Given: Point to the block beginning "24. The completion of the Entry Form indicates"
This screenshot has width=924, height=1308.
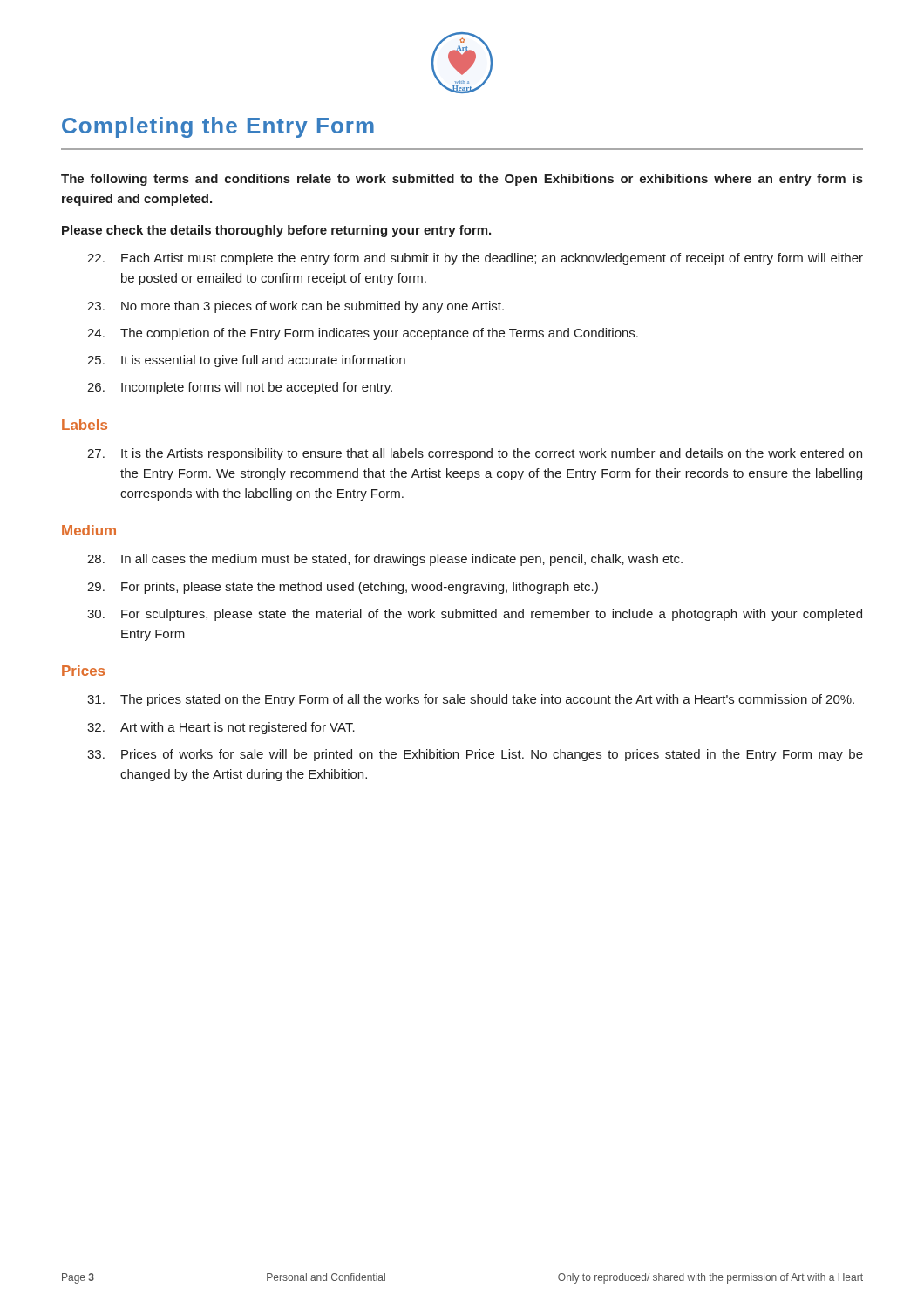Looking at the screenshot, I should [x=475, y=333].
